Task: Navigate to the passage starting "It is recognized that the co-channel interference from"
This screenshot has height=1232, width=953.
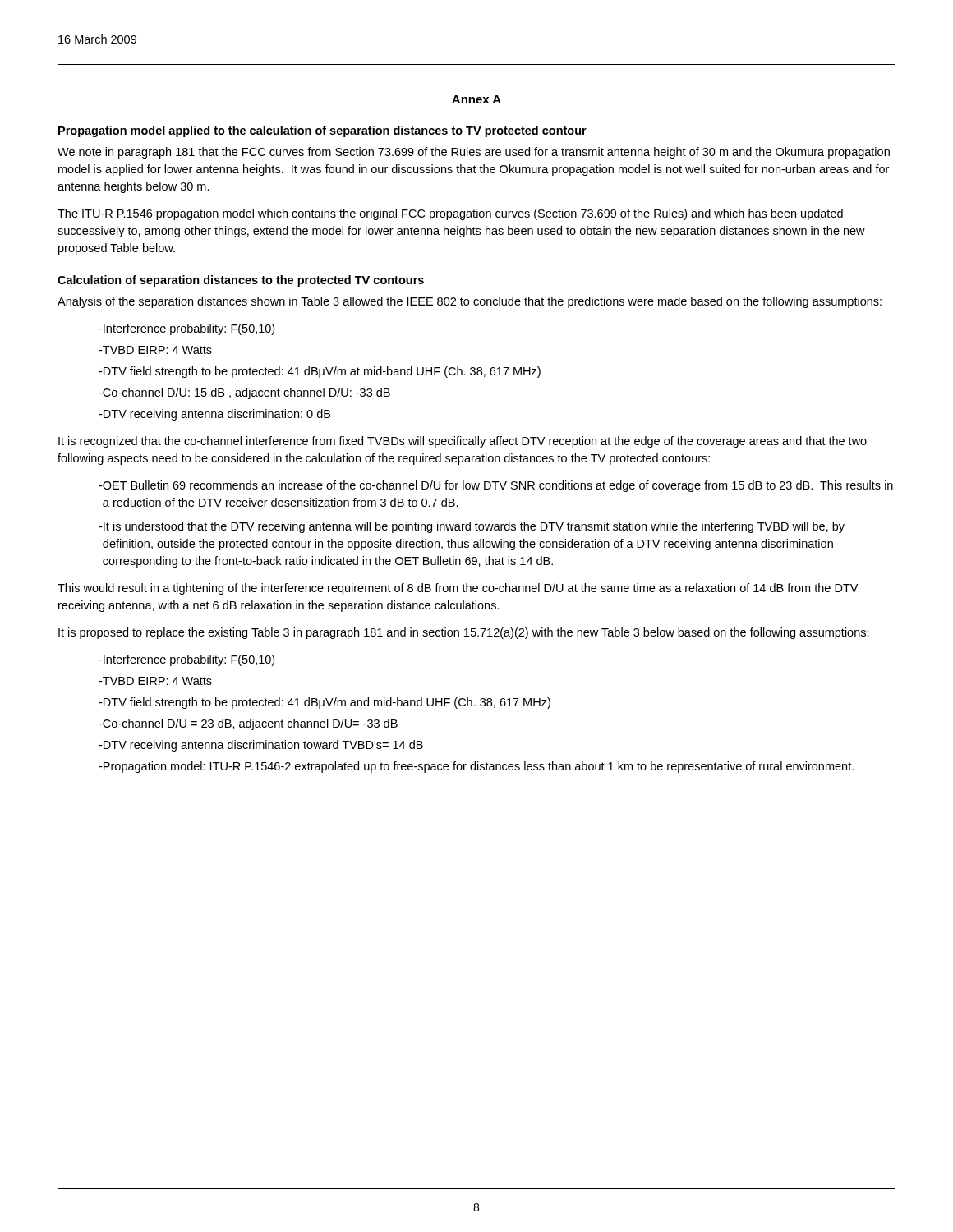Action: click(462, 450)
